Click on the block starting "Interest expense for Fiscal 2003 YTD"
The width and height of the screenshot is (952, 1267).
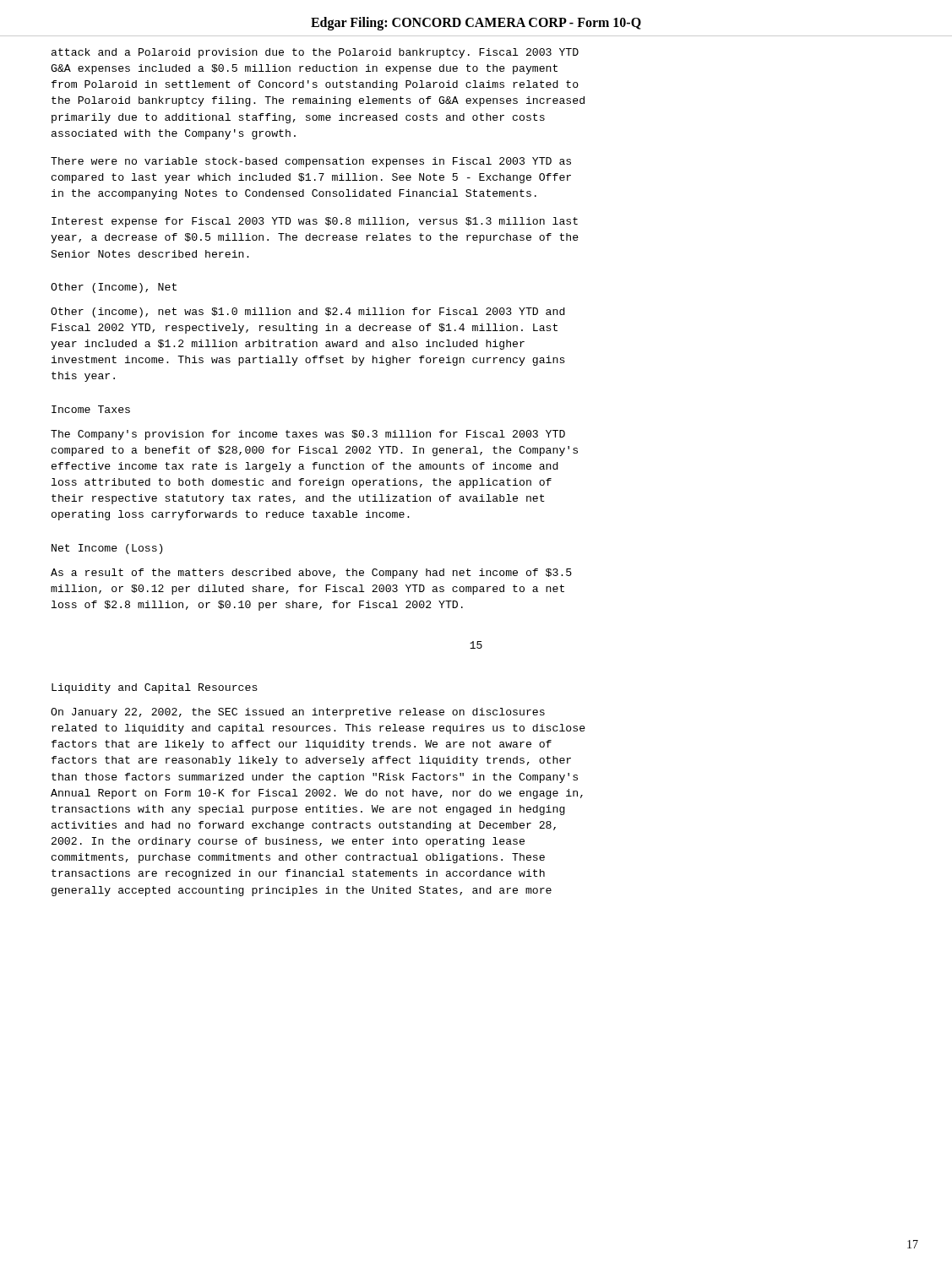(x=315, y=238)
